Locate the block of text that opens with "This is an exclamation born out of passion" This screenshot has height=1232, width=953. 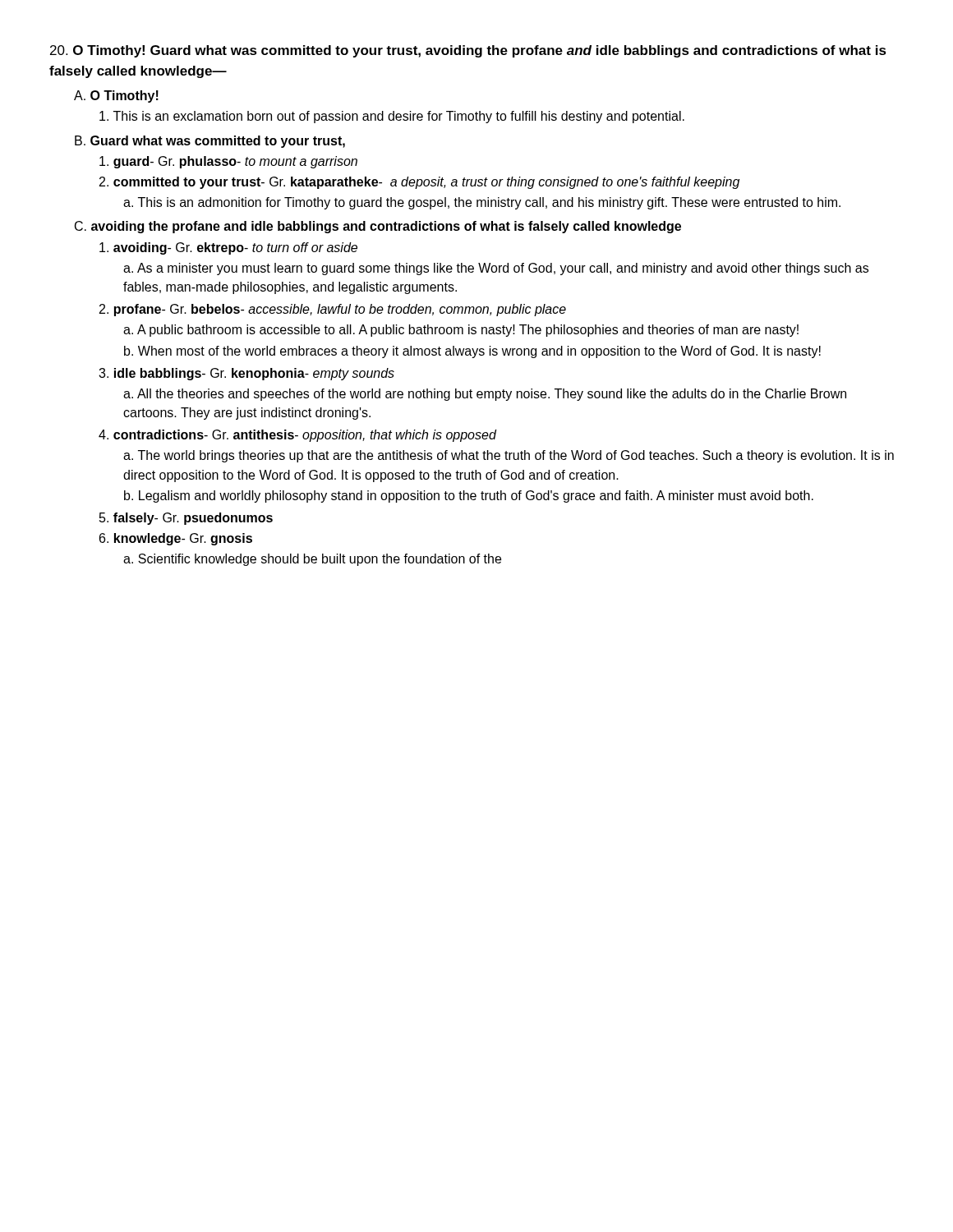392,117
